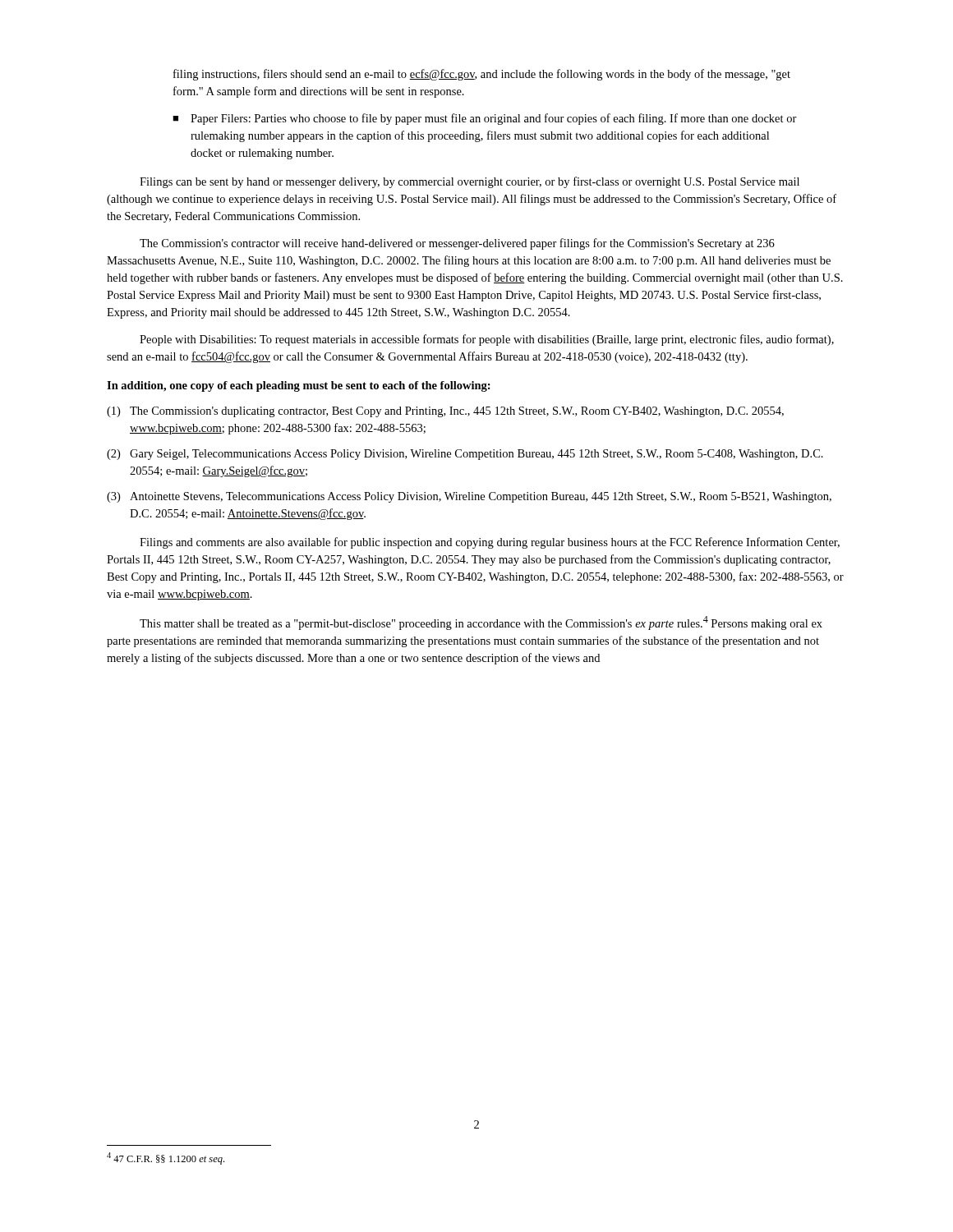Click the passage that begins "(1) The Commission's duplicating contractor, Best Copy"
The height and width of the screenshot is (1232, 953).
[476, 420]
